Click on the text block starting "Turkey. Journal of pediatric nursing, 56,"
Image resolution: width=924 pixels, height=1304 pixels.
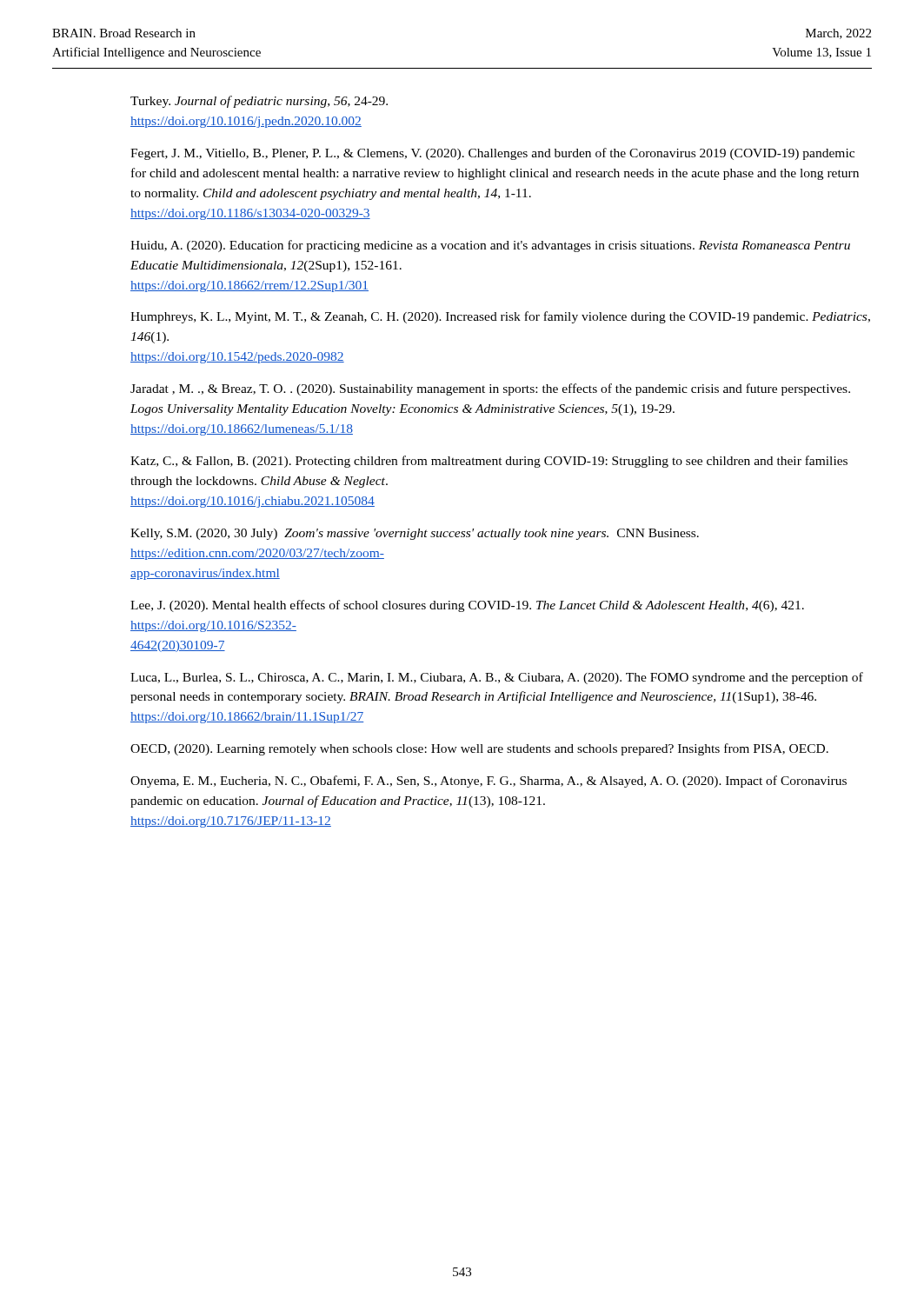pos(260,110)
